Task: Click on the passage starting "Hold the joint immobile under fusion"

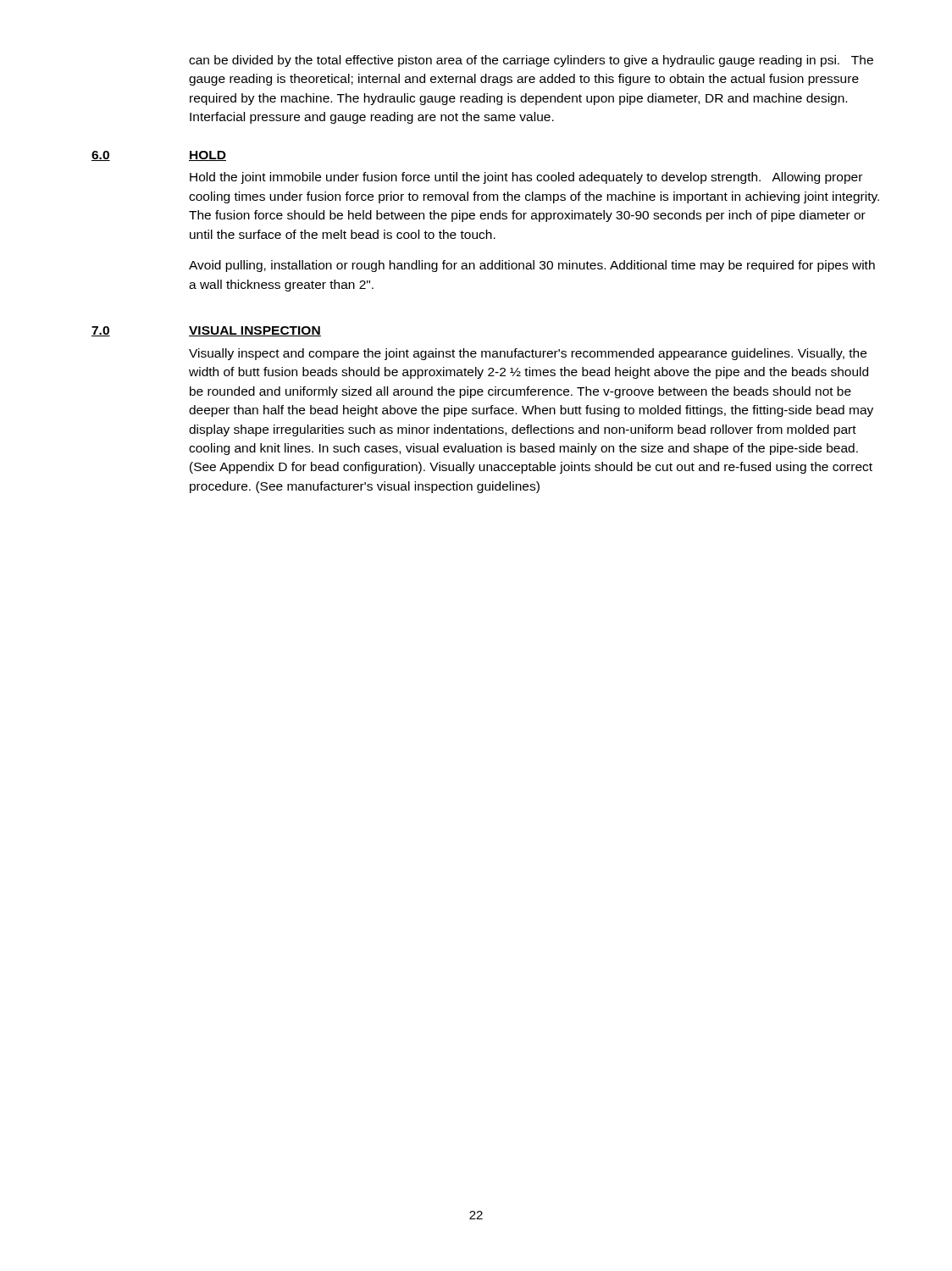Action: tap(537, 231)
